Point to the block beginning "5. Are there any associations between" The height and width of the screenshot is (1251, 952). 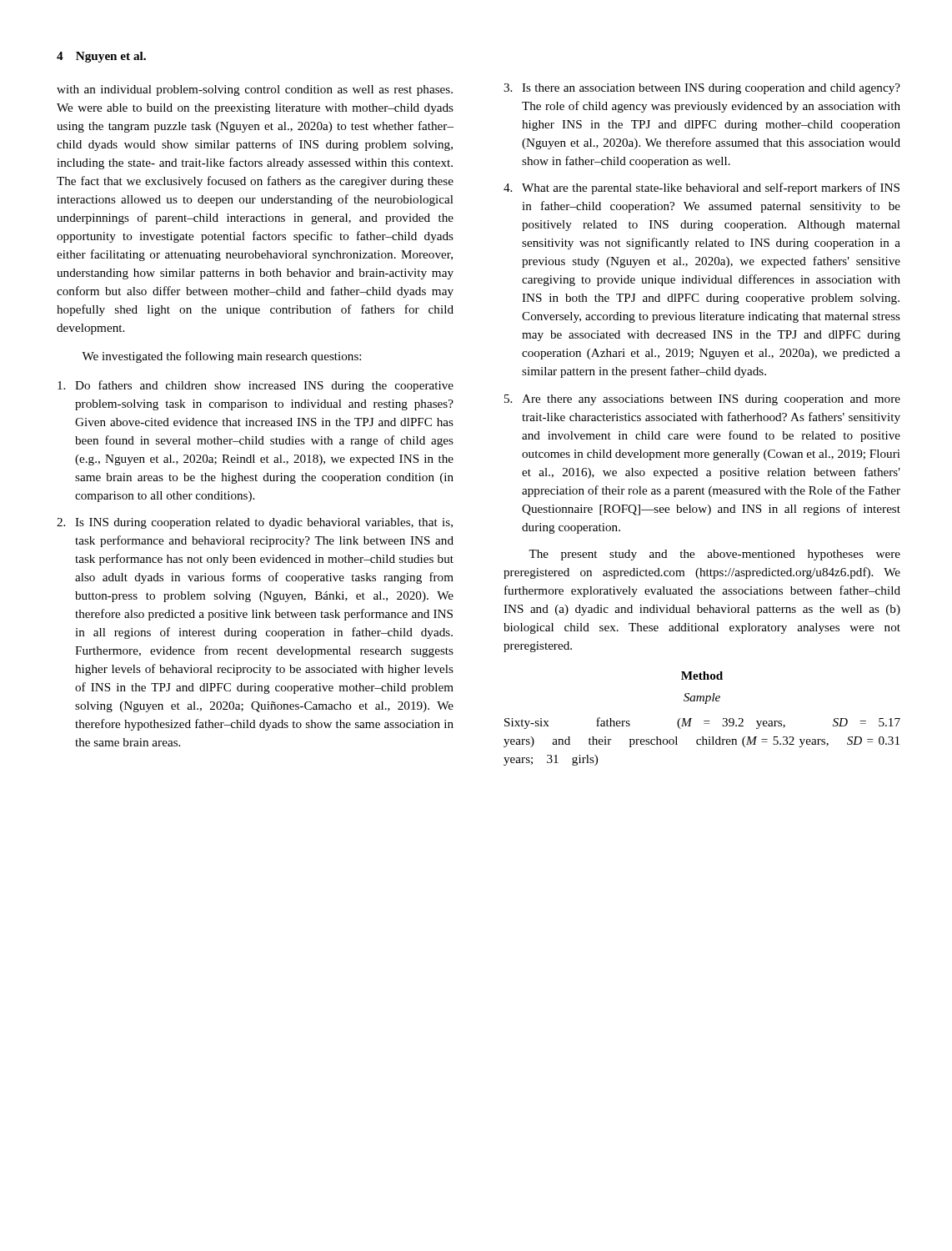(702, 463)
